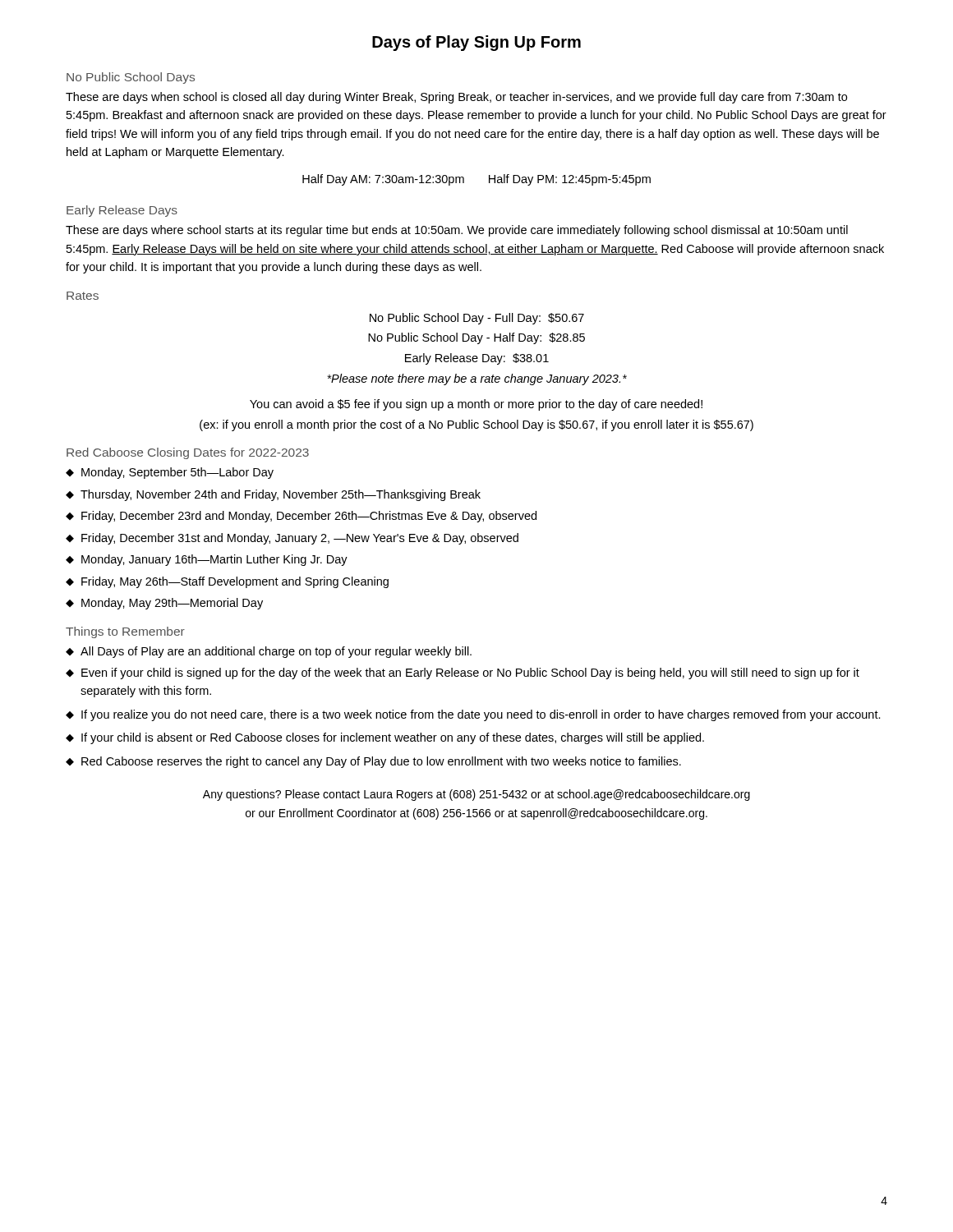The width and height of the screenshot is (953, 1232).
Task: Click the passage that begins "◆Friday, December 23rd and Monday, December"
Action: (476, 516)
